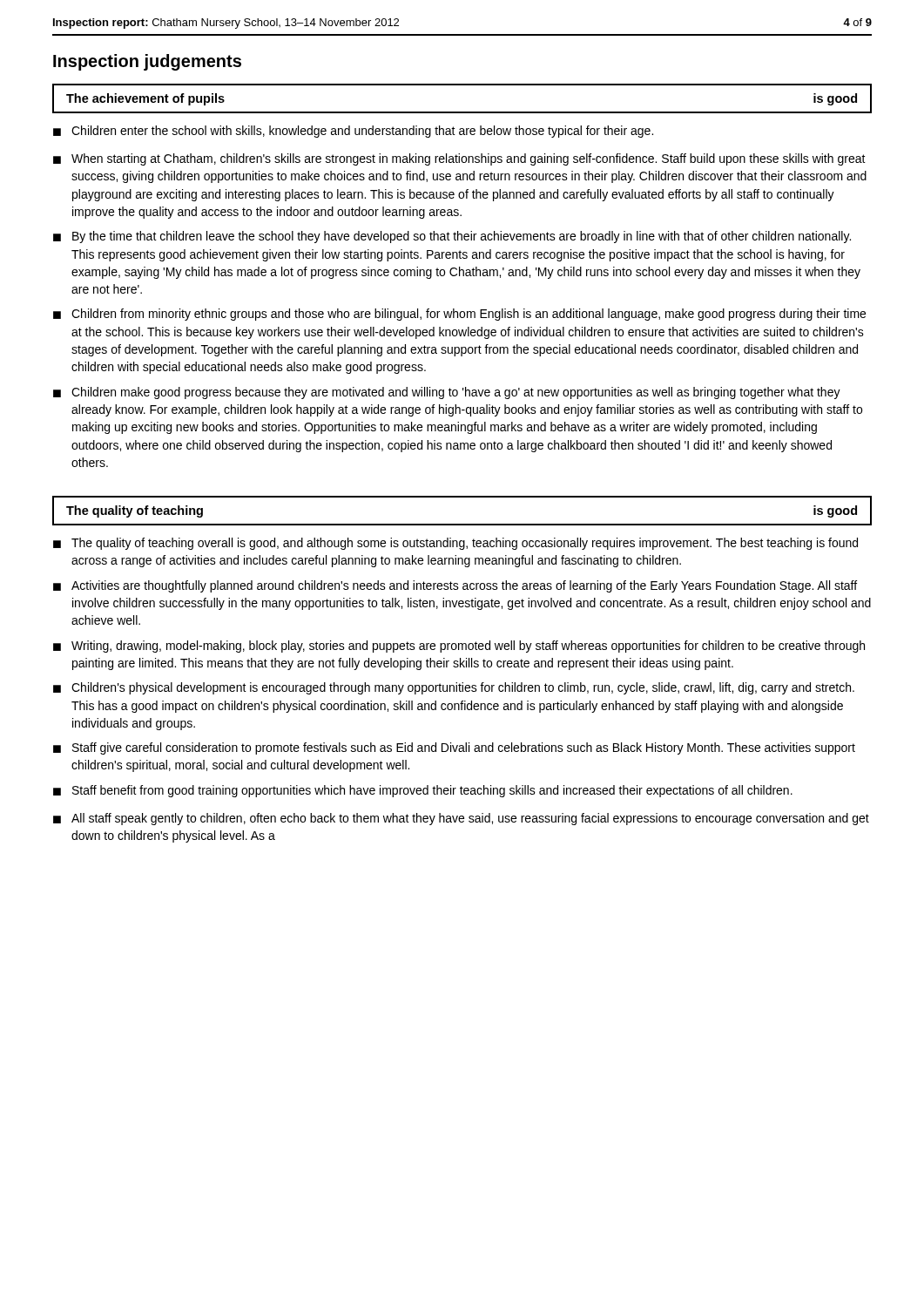Select the table that reads "The quality of teaching"
Image resolution: width=924 pixels, height=1307 pixels.
tap(462, 511)
